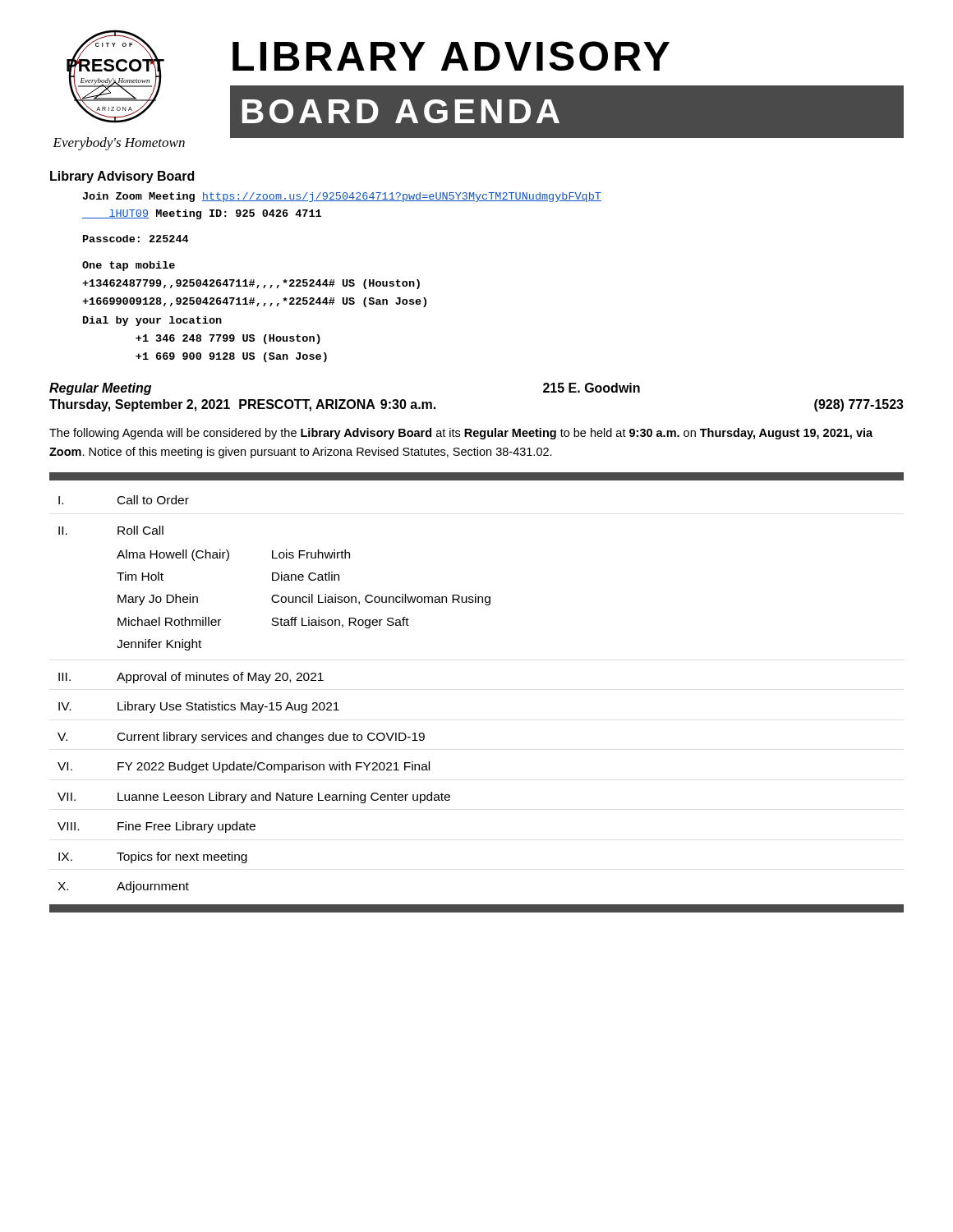Viewport: 953px width, 1232px height.
Task: Locate the logo
Action: click(x=119, y=90)
